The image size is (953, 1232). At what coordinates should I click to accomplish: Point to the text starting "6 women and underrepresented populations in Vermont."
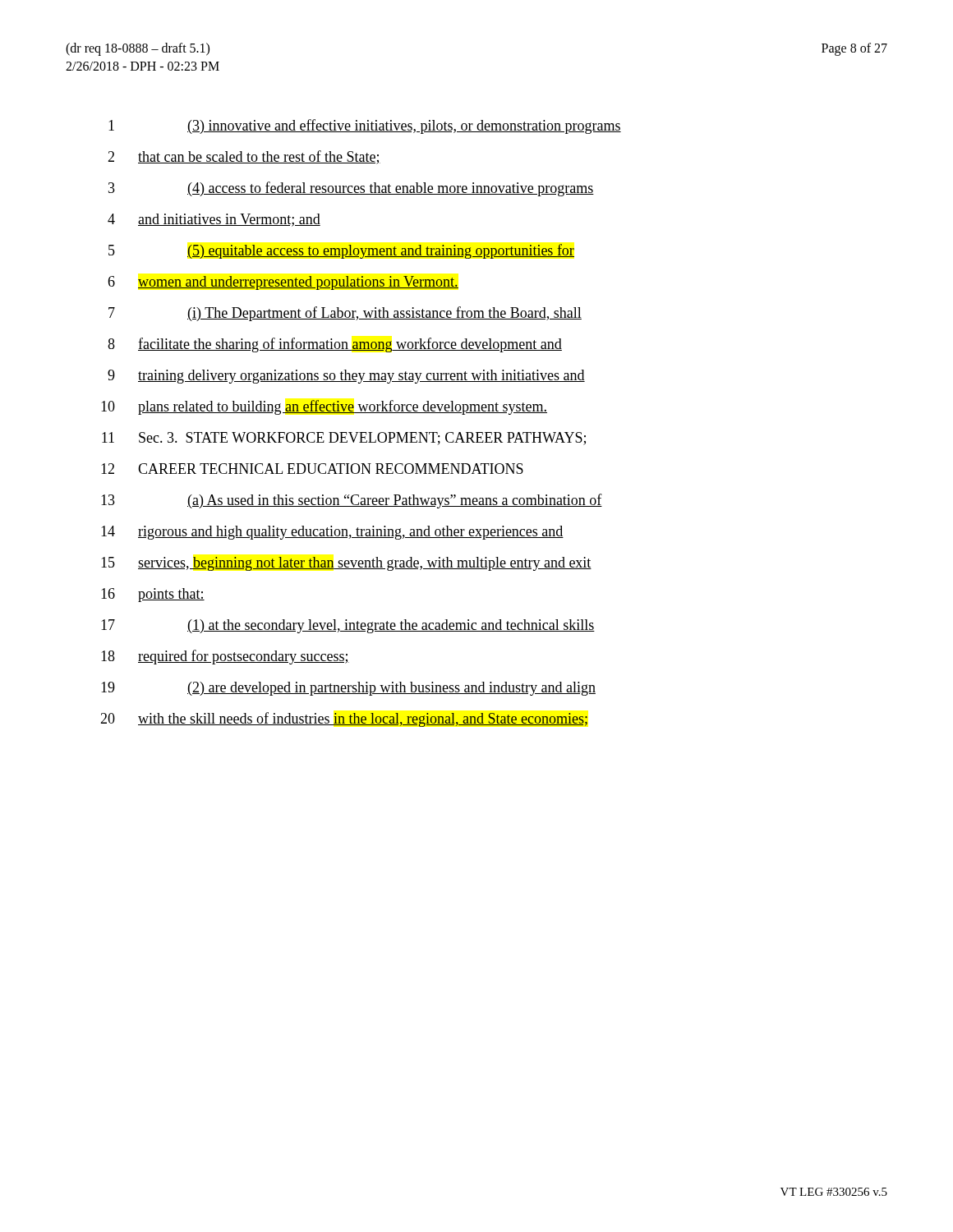point(283,283)
